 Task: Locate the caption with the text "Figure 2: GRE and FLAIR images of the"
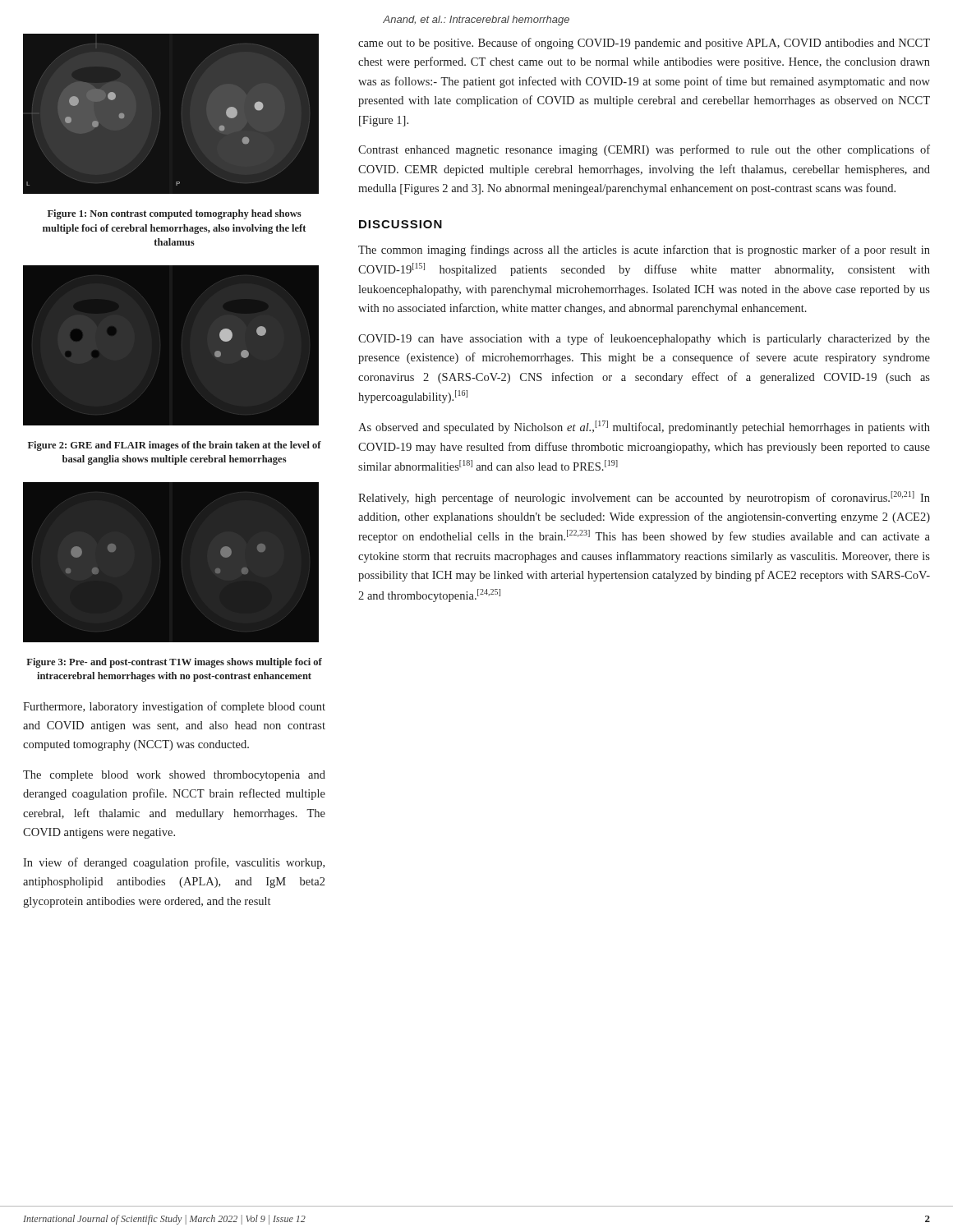pyautogui.click(x=174, y=452)
